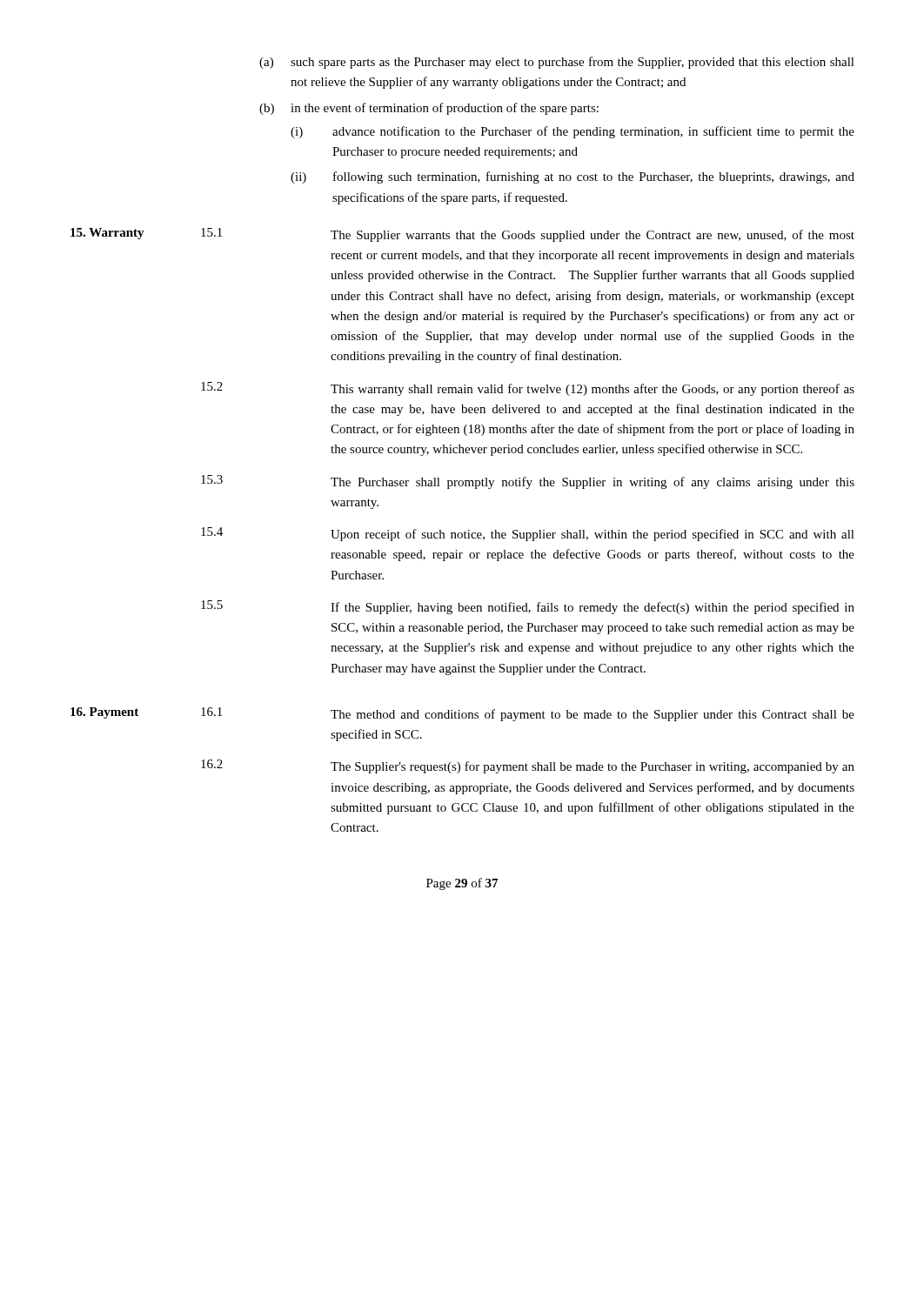Find the block starting "(a) such spare parts"
Image resolution: width=924 pixels, height=1305 pixels.
(557, 72)
